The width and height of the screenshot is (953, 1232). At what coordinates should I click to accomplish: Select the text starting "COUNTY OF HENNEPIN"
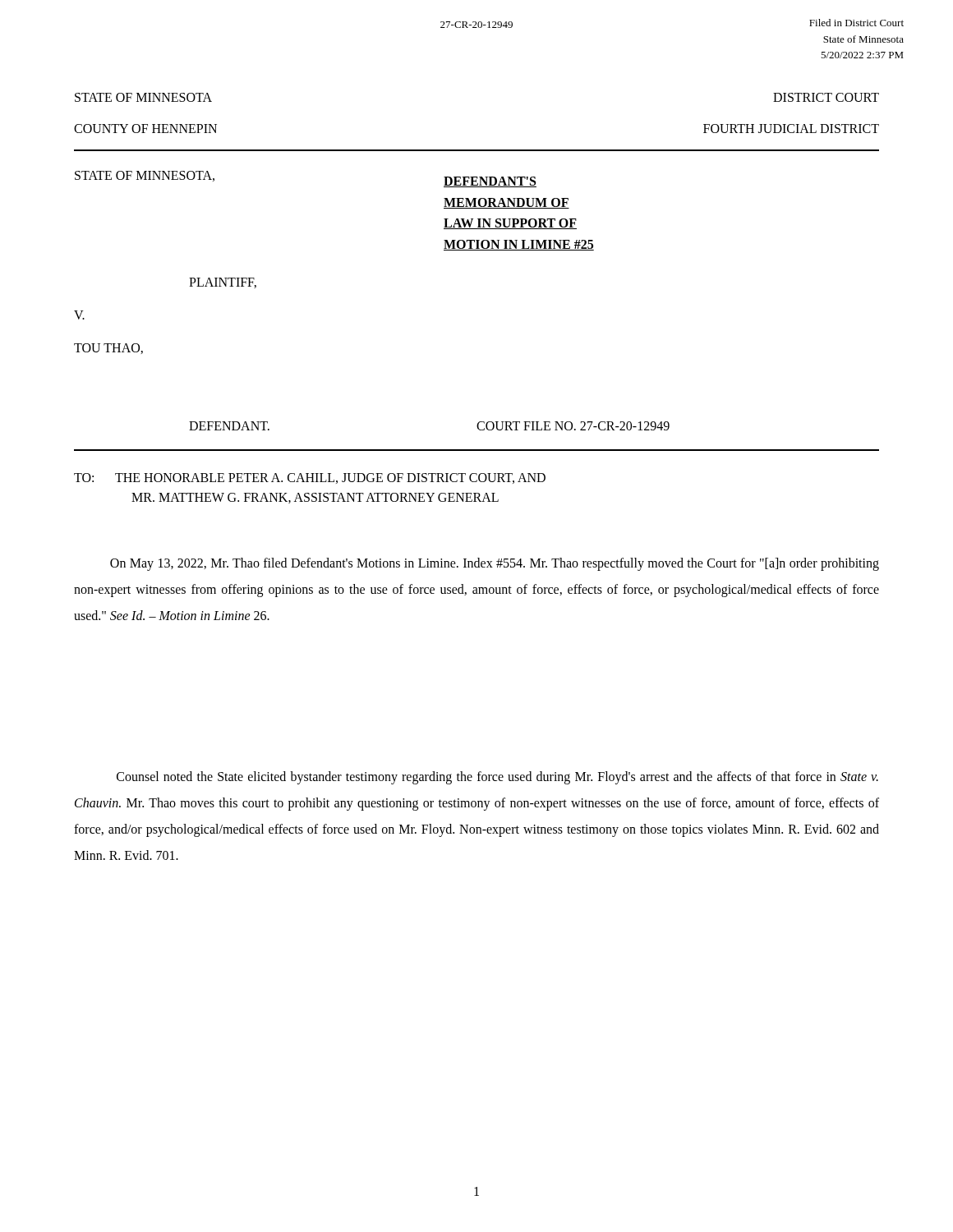coord(146,129)
